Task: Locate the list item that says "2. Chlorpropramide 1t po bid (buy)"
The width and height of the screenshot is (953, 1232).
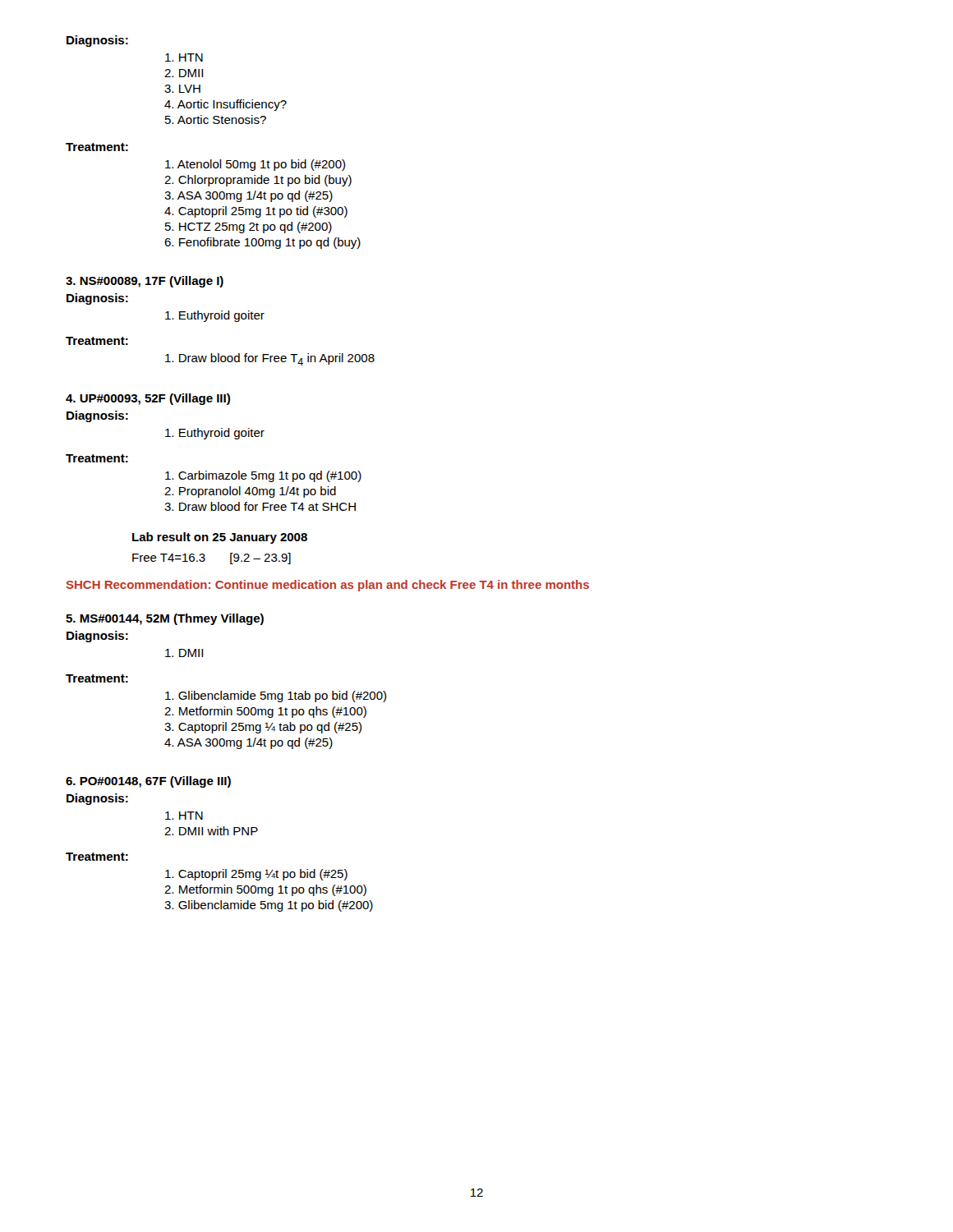Action: click(258, 179)
